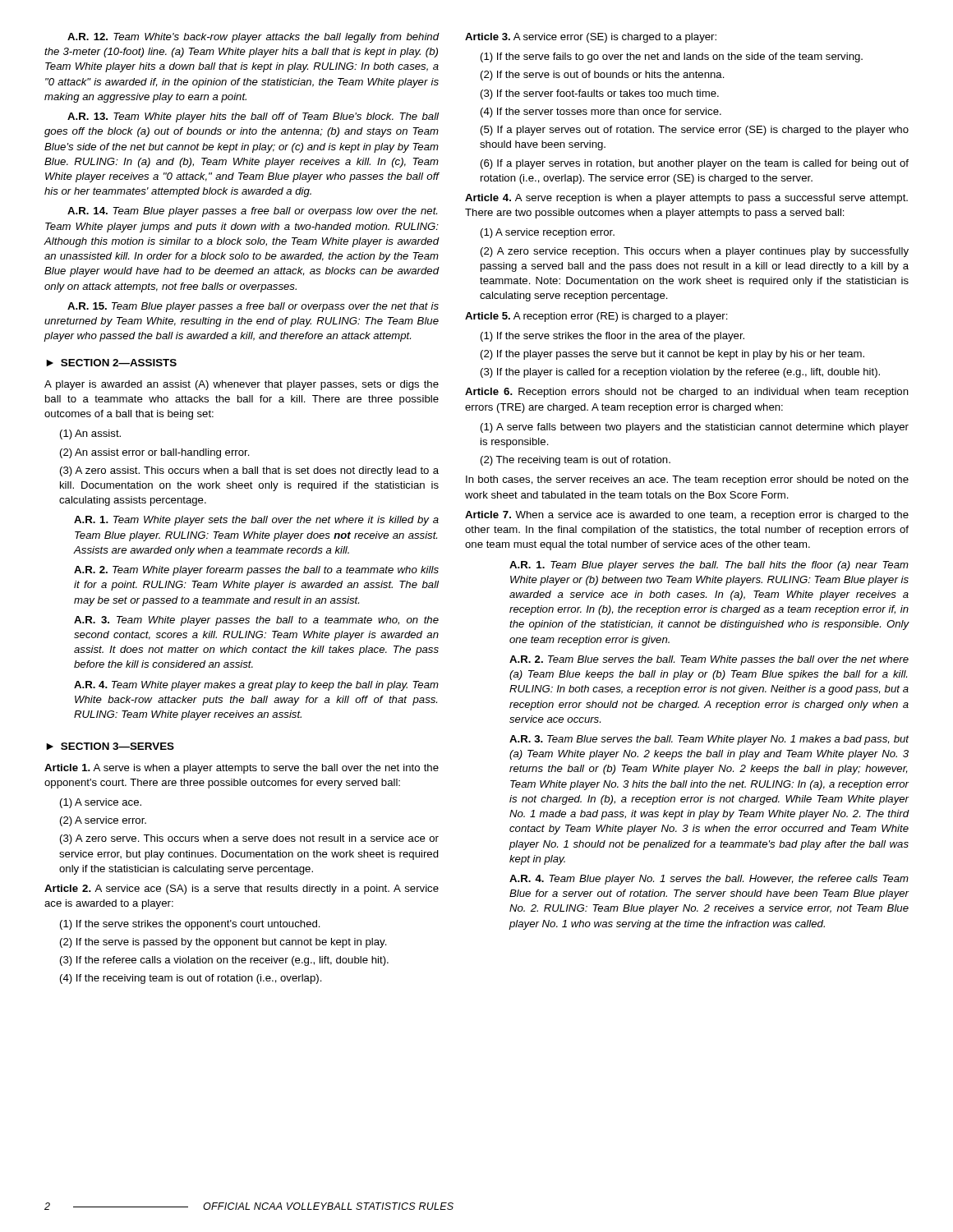953x1232 pixels.
Task: Find the element starting "Article 6. Reception errors"
Action: point(687,400)
